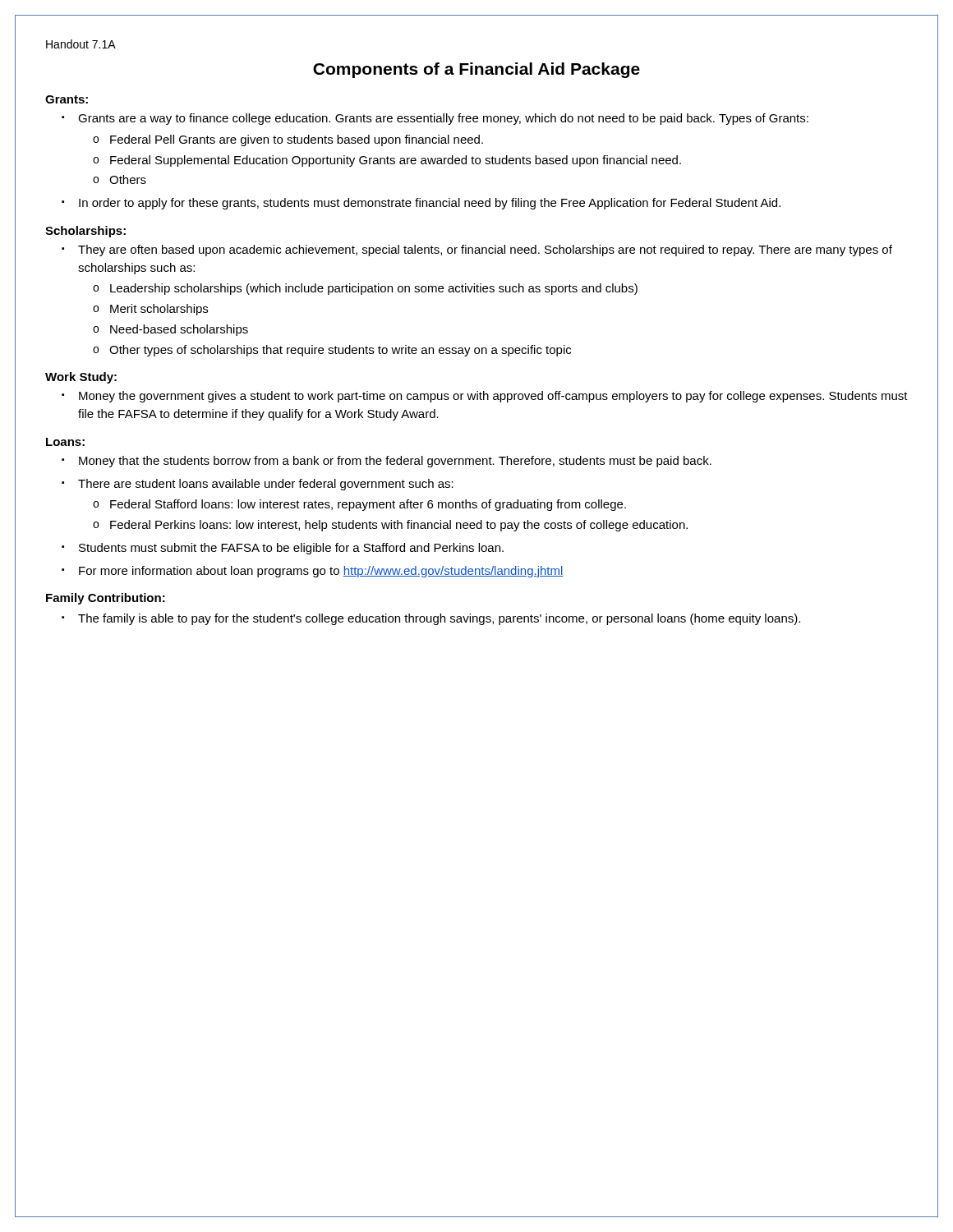The height and width of the screenshot is (1232, 953).
Task: Point to the passage starting "Money that the students borrow from"
Action: [x=395, y=460]
